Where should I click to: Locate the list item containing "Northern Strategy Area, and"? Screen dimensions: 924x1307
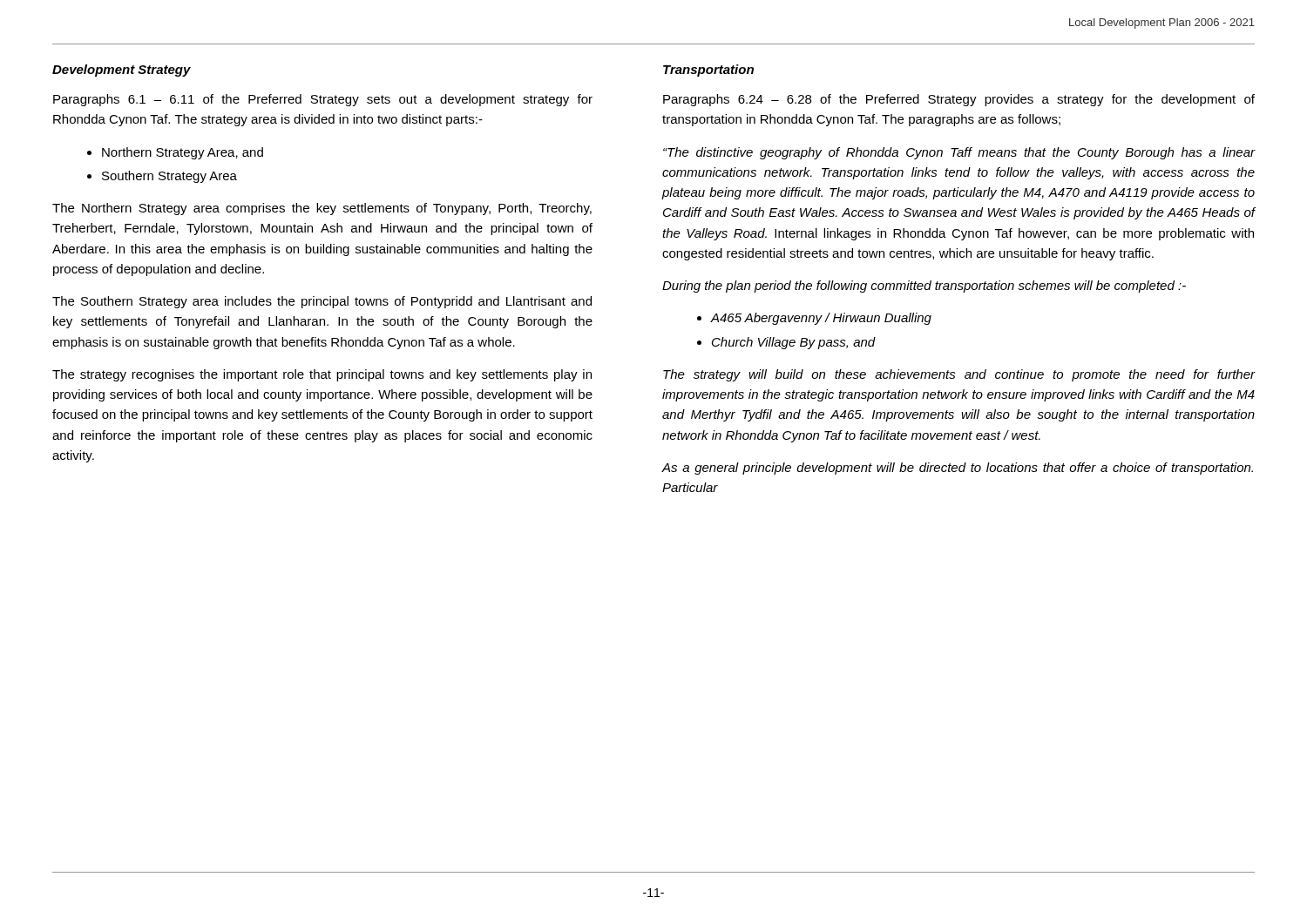tap(182, 152)
